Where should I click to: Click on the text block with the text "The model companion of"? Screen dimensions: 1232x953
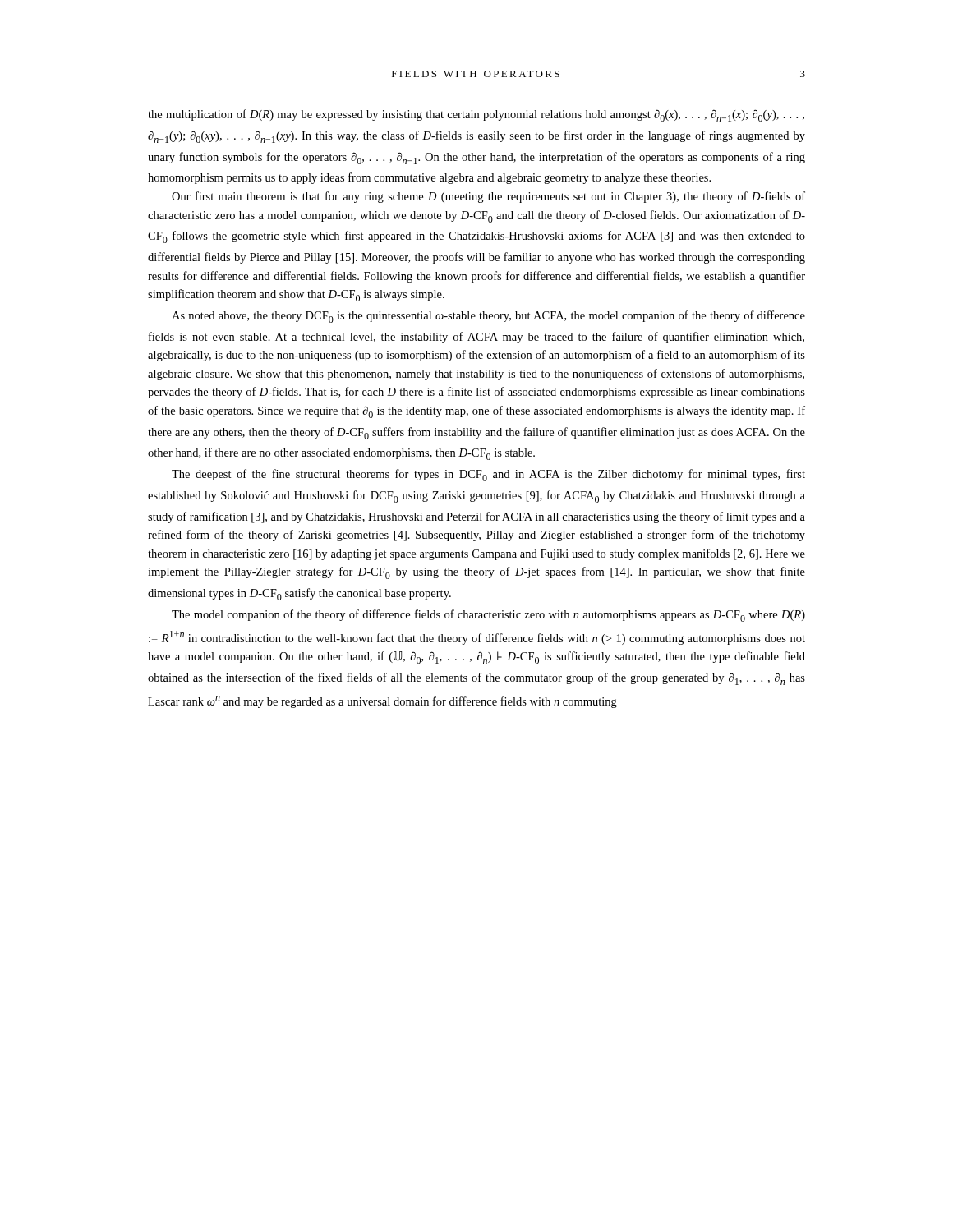point(476,658)
